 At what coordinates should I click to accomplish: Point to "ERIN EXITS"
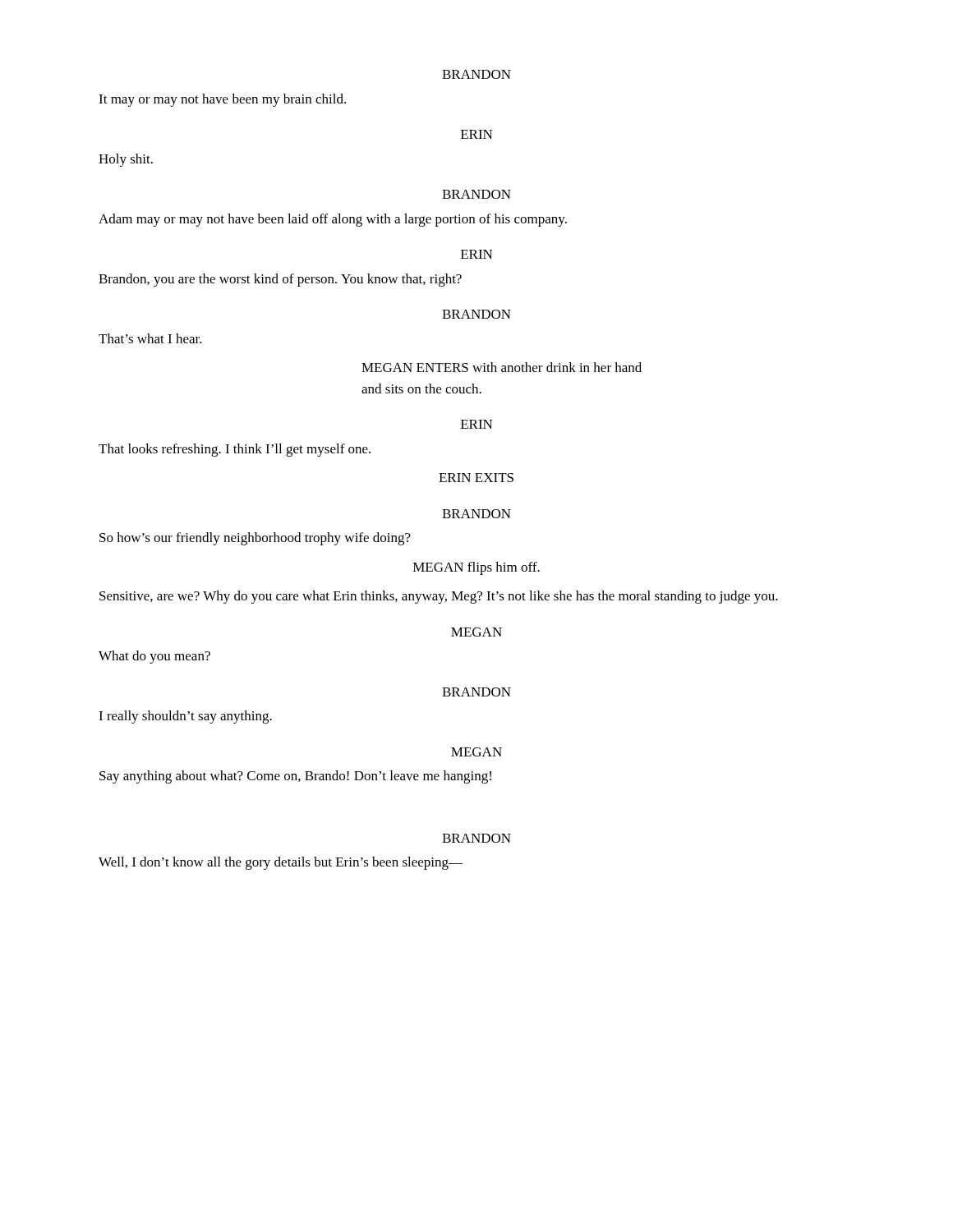pos(476,478)
